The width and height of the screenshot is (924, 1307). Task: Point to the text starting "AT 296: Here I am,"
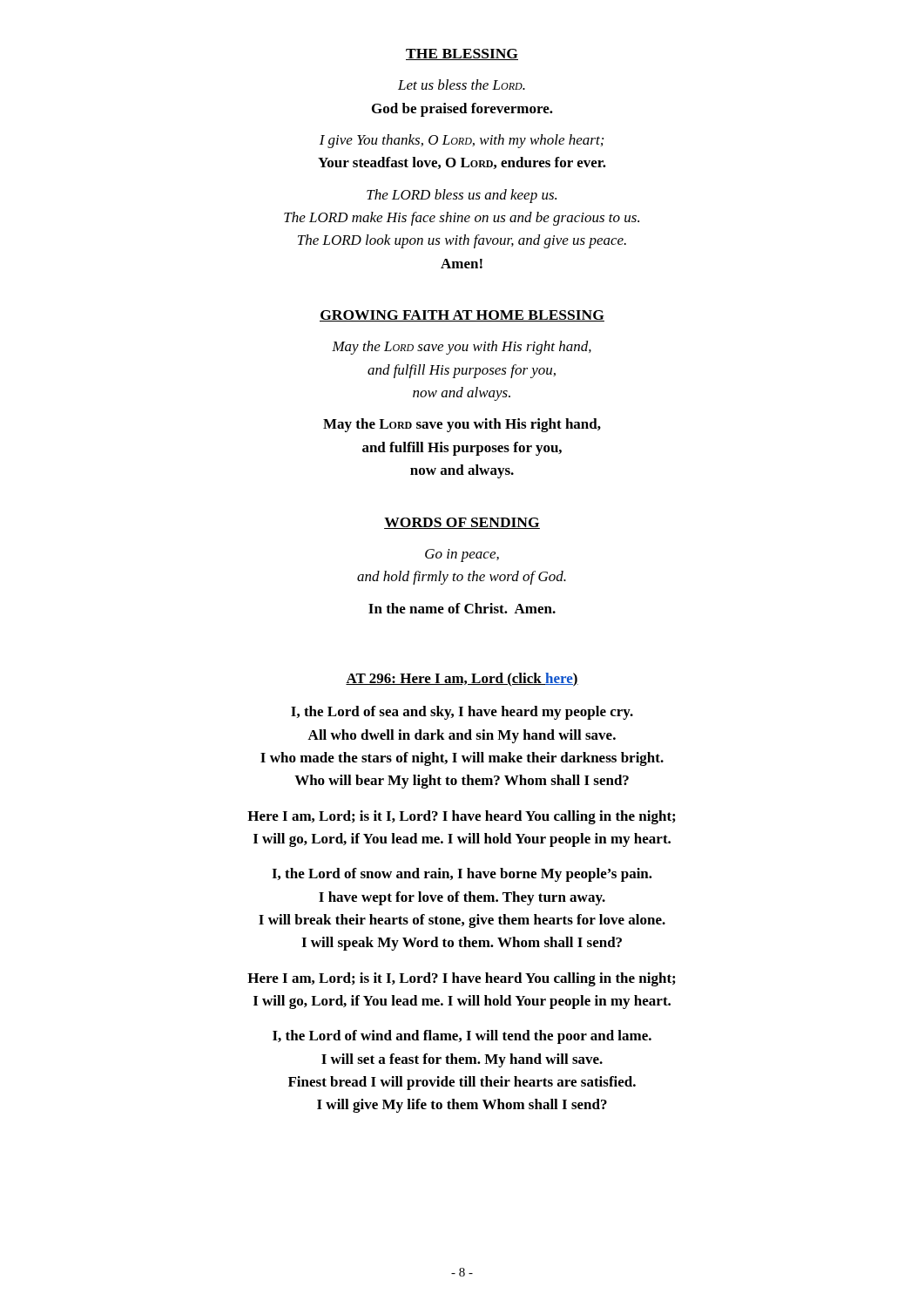[462, 678]
